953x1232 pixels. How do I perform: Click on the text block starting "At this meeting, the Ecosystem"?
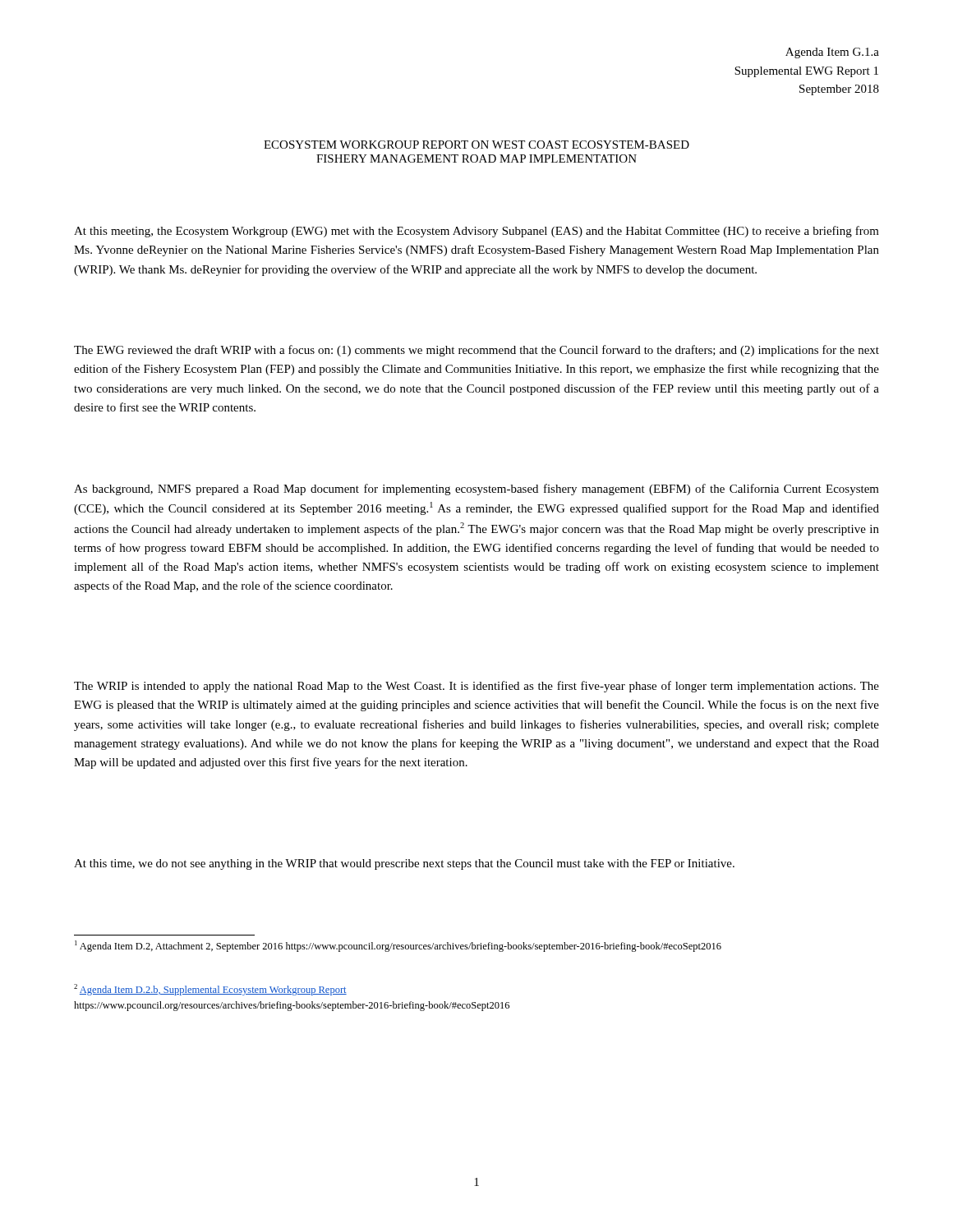click(x=476, y=250)
